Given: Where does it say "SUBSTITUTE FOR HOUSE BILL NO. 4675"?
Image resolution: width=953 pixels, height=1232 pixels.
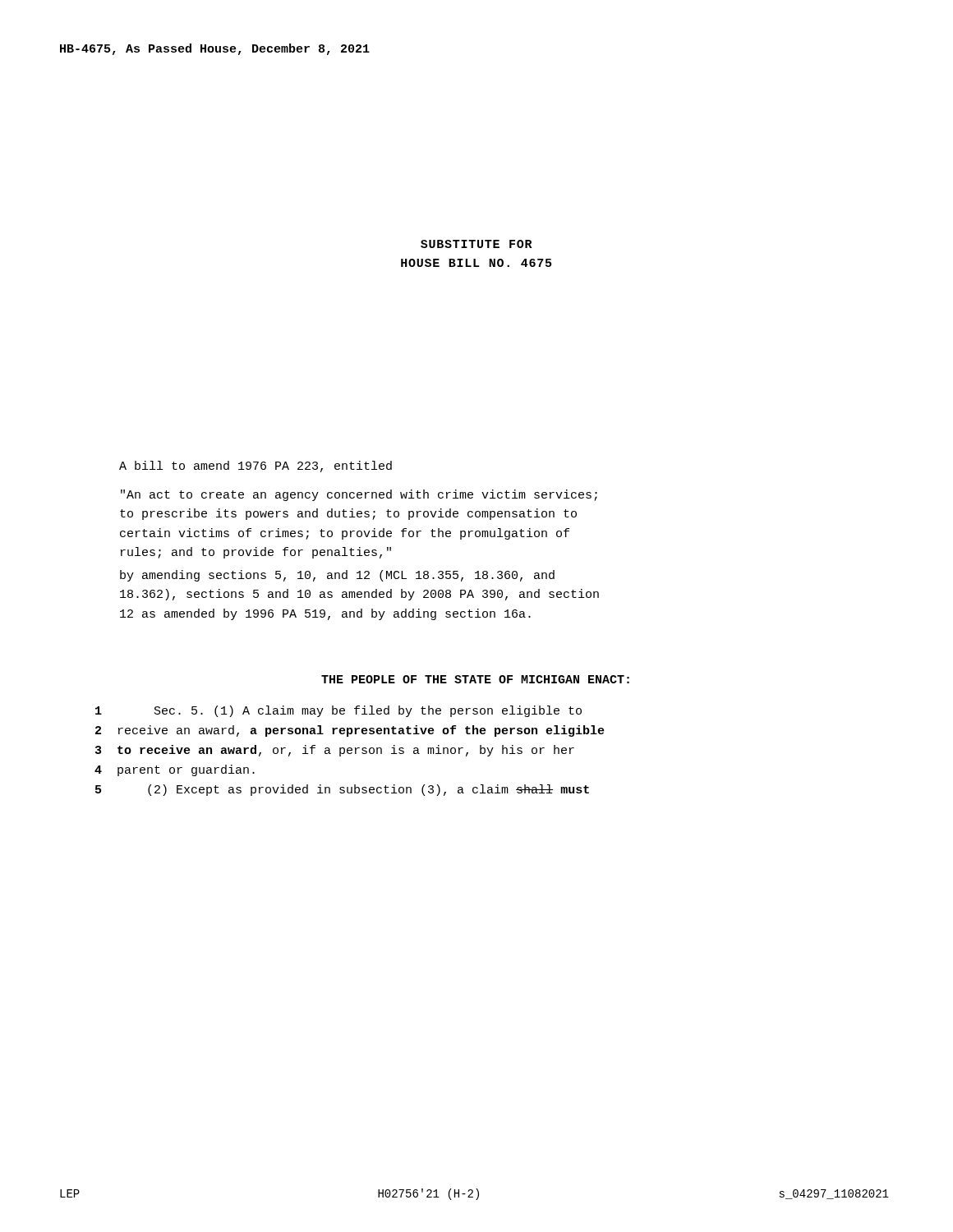Looking at the screenshot, I should tap(476, 255).
